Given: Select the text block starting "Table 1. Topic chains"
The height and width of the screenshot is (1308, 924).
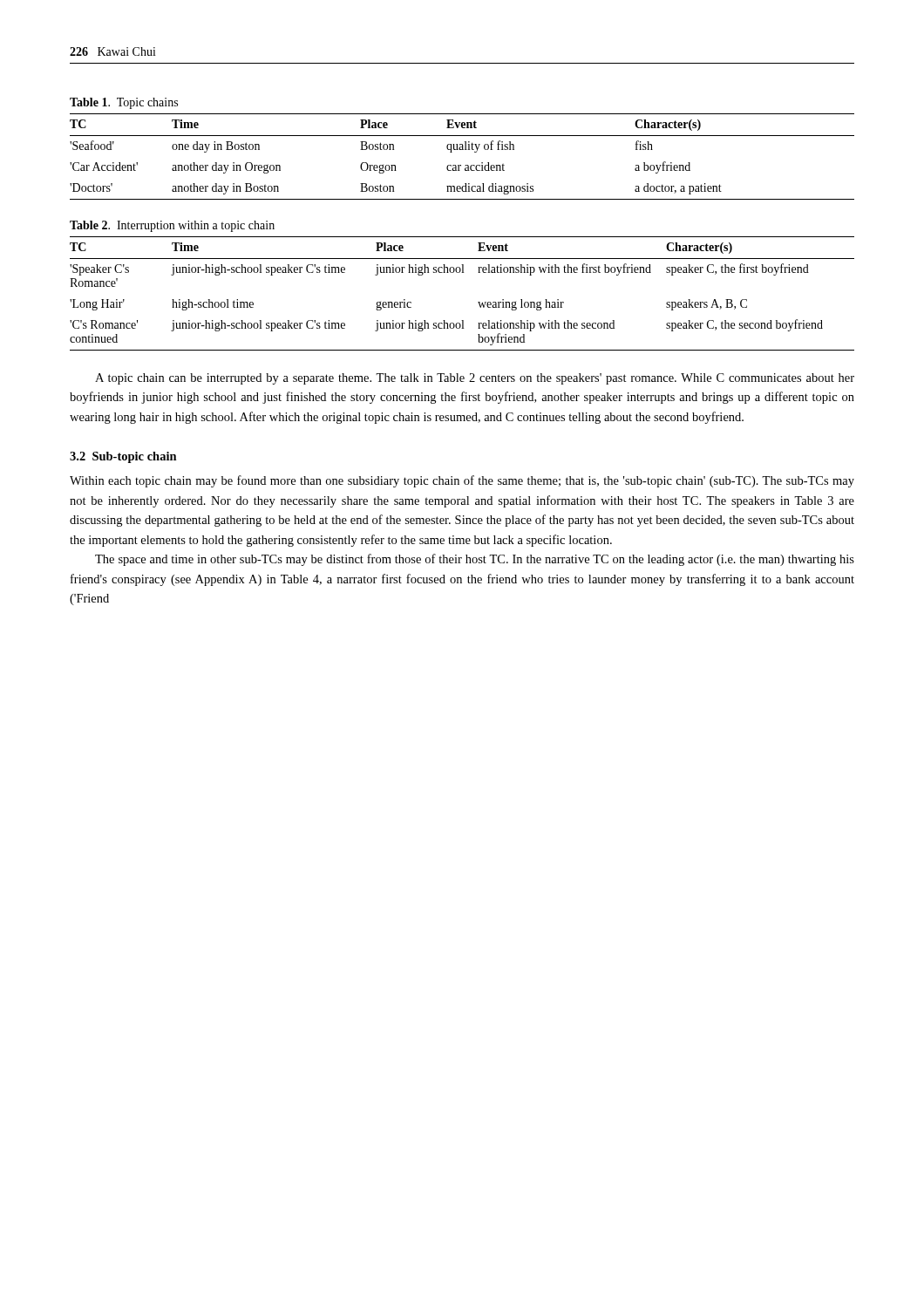Looking at the screenshot, I should 124,102.
